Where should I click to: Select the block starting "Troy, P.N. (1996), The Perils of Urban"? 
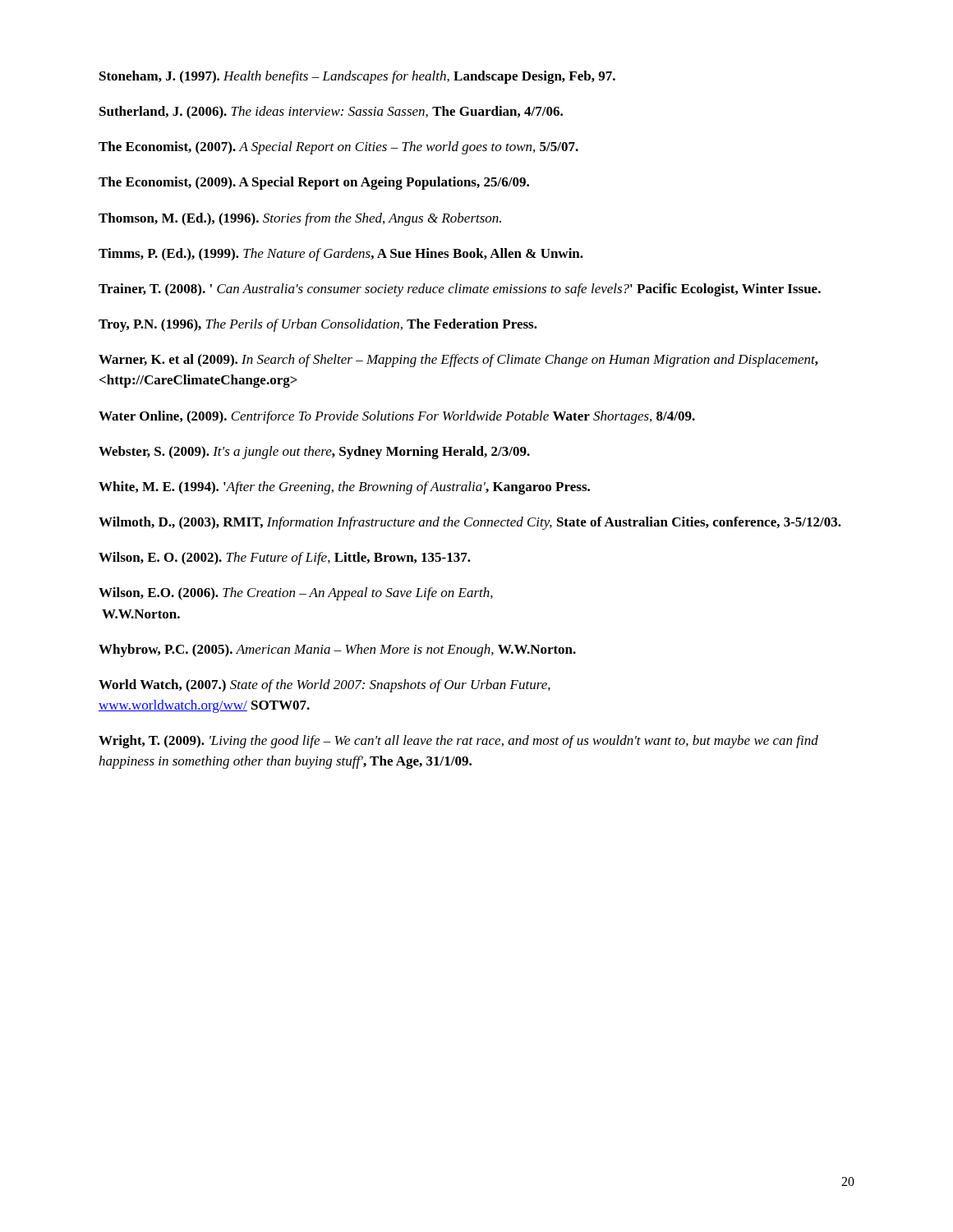(318, 324)
